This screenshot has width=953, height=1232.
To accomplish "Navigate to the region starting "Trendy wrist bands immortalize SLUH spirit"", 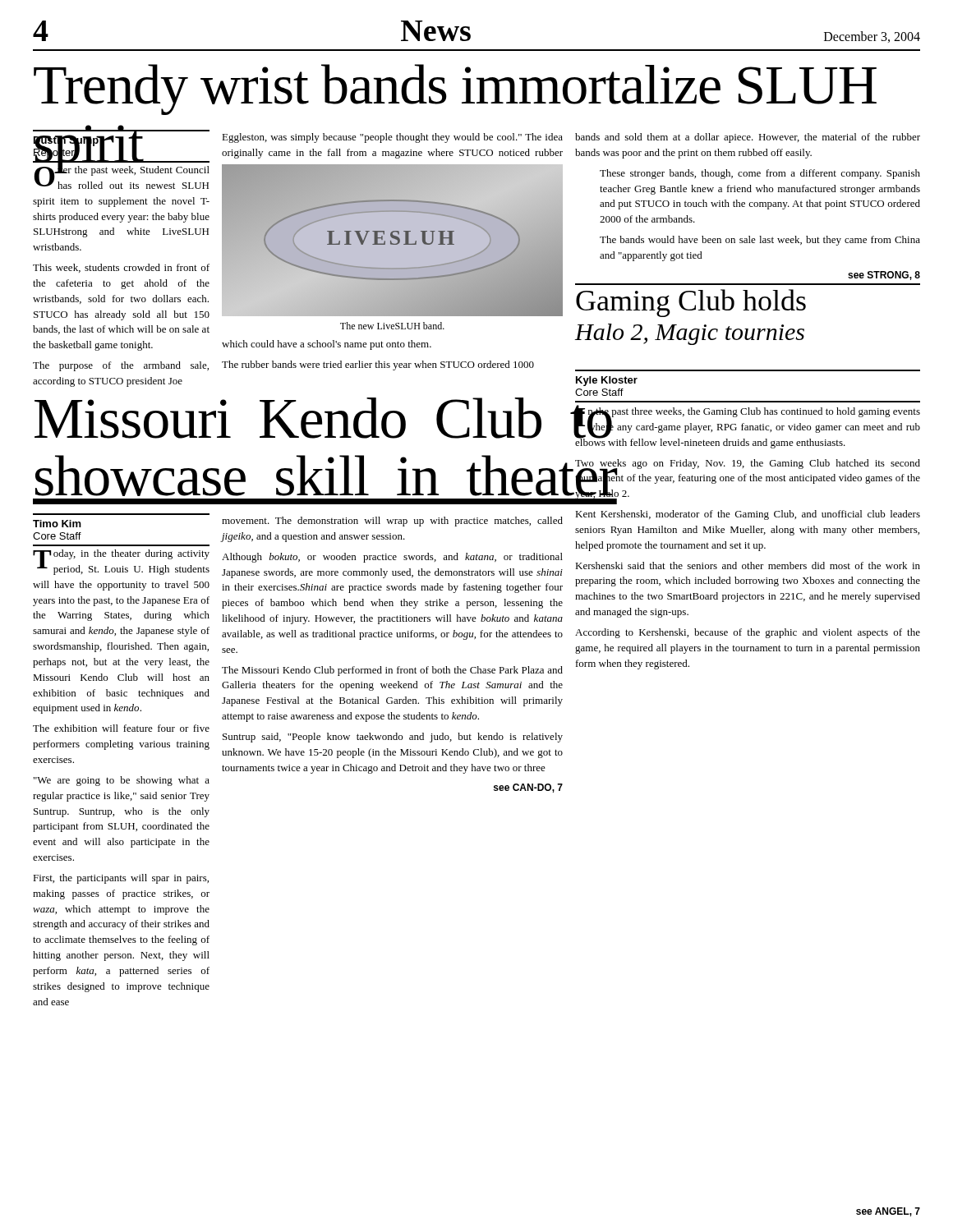I will pyautogui.click(x=455, y=114).
